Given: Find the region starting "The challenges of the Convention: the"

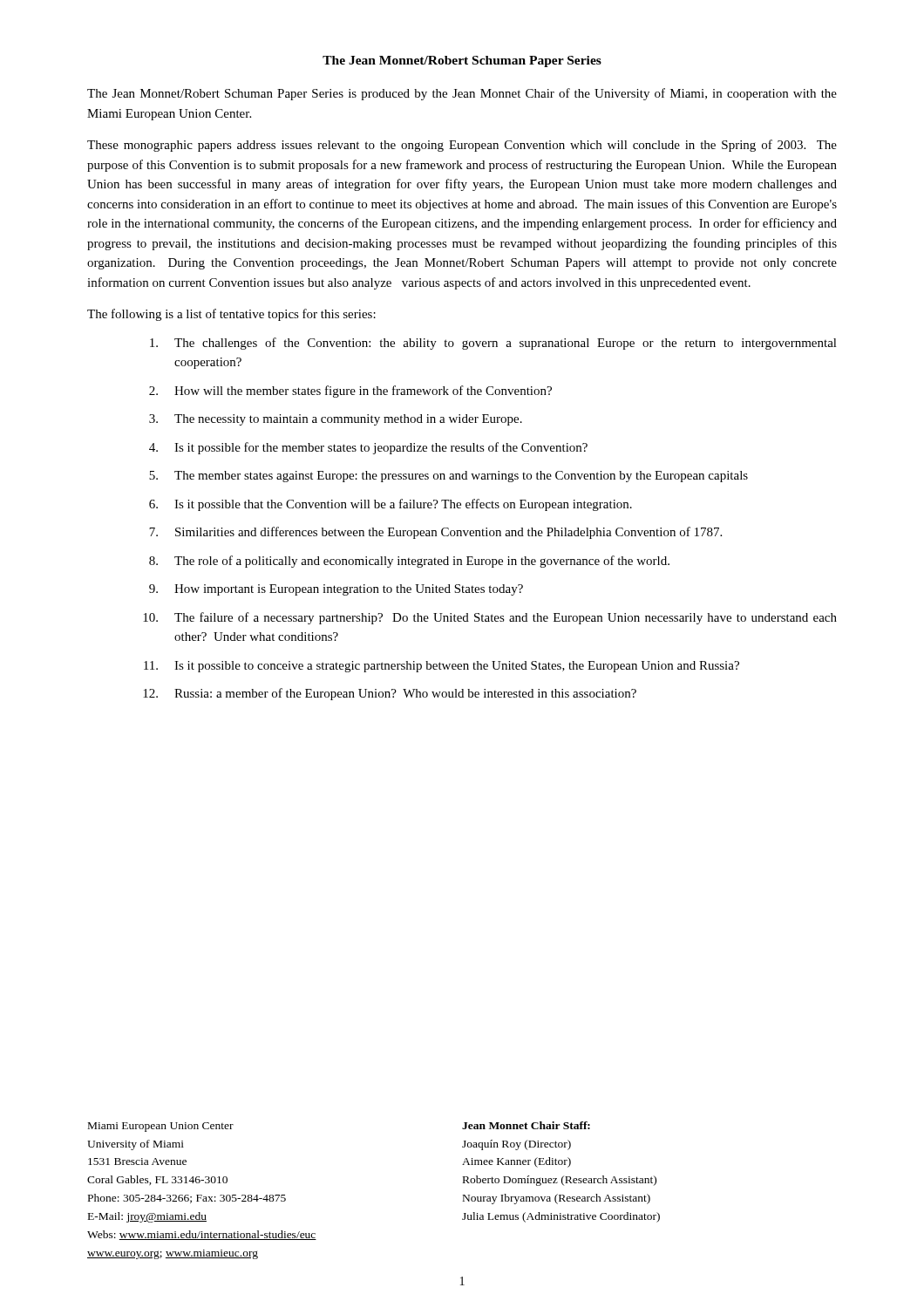Looking at the screenshot, I should click(x=479, y=352).
